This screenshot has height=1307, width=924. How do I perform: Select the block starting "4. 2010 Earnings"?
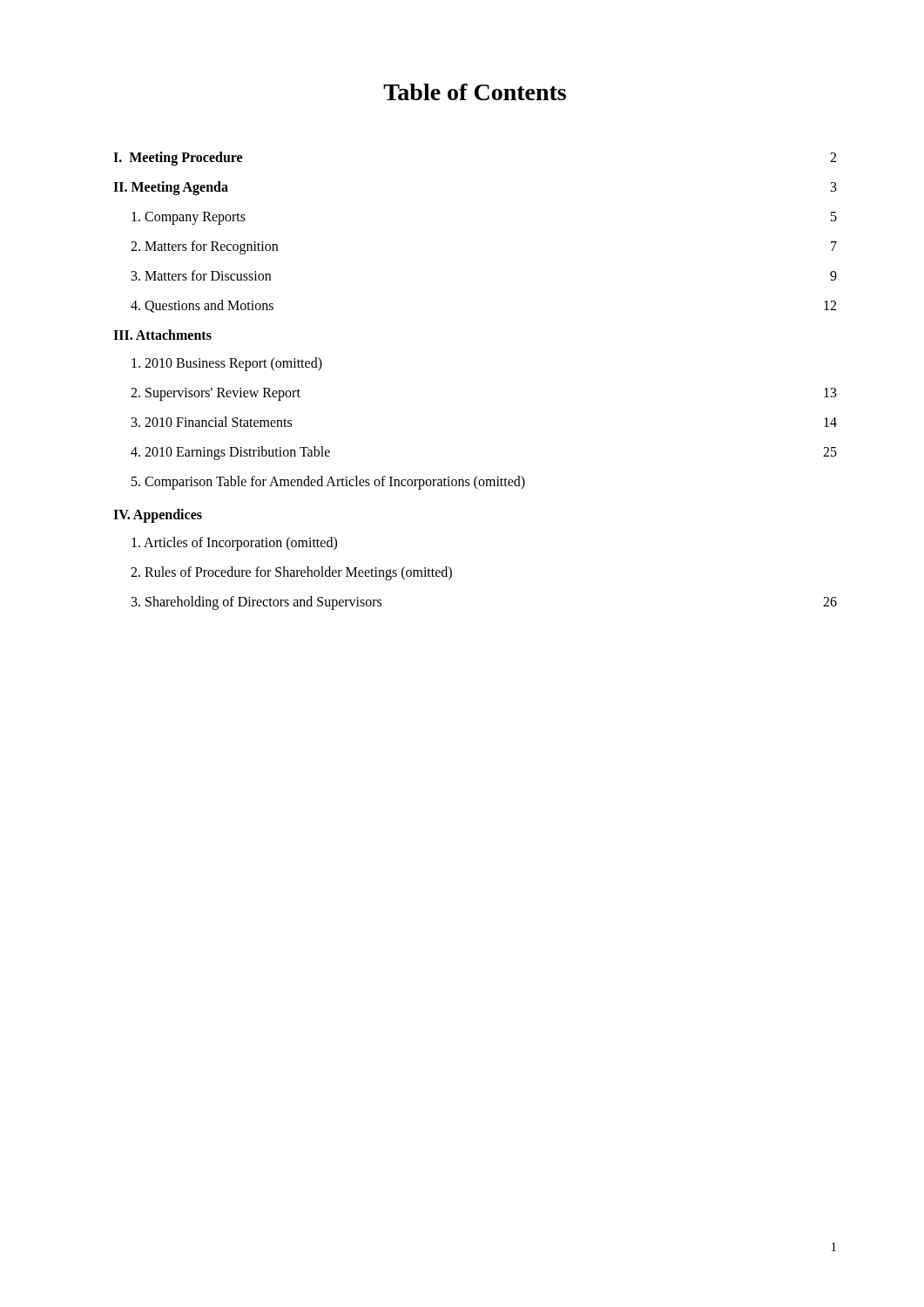(232, 453)
